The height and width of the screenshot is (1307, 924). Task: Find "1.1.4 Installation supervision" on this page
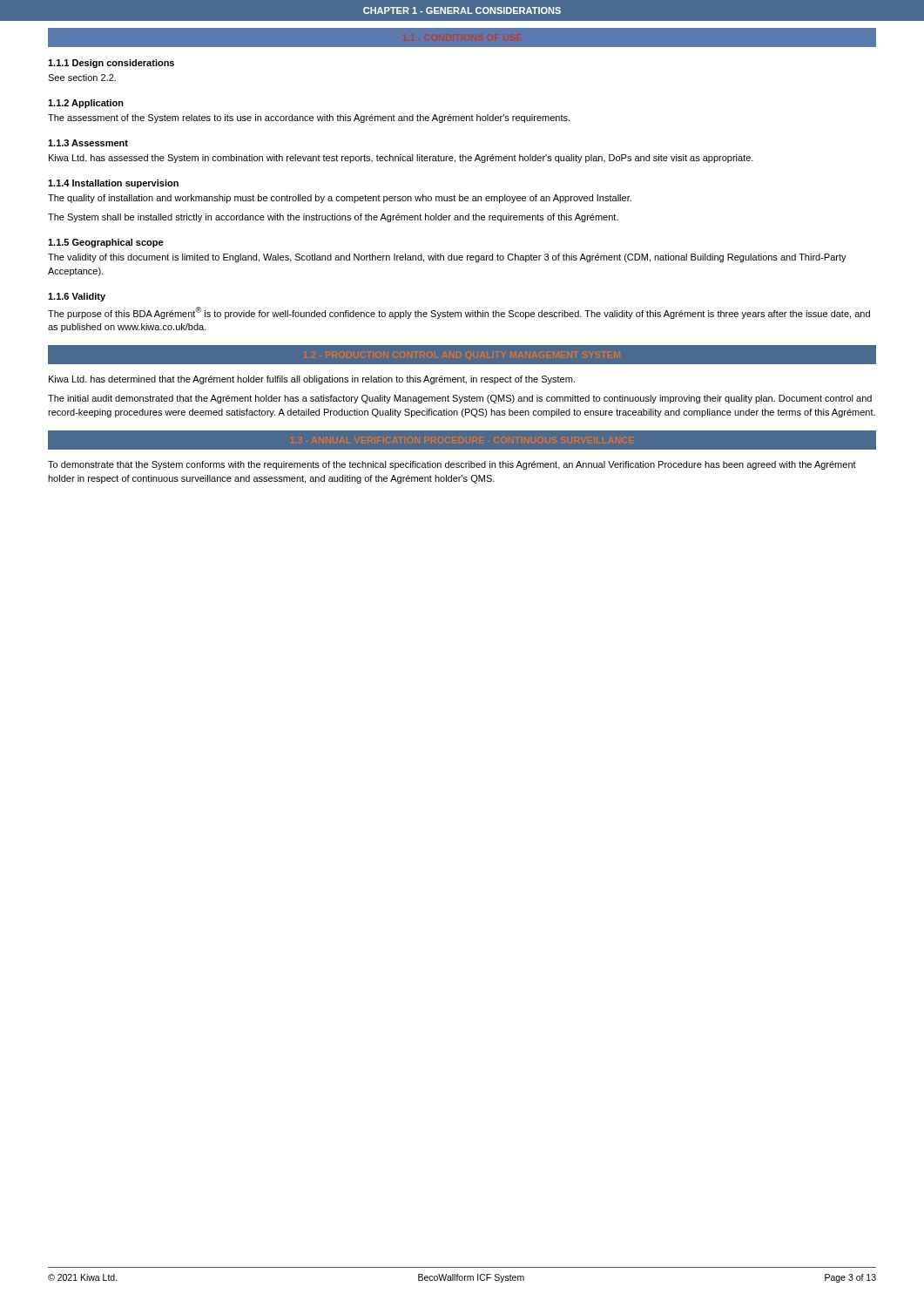pyautogui.click(x=113, y=183)
